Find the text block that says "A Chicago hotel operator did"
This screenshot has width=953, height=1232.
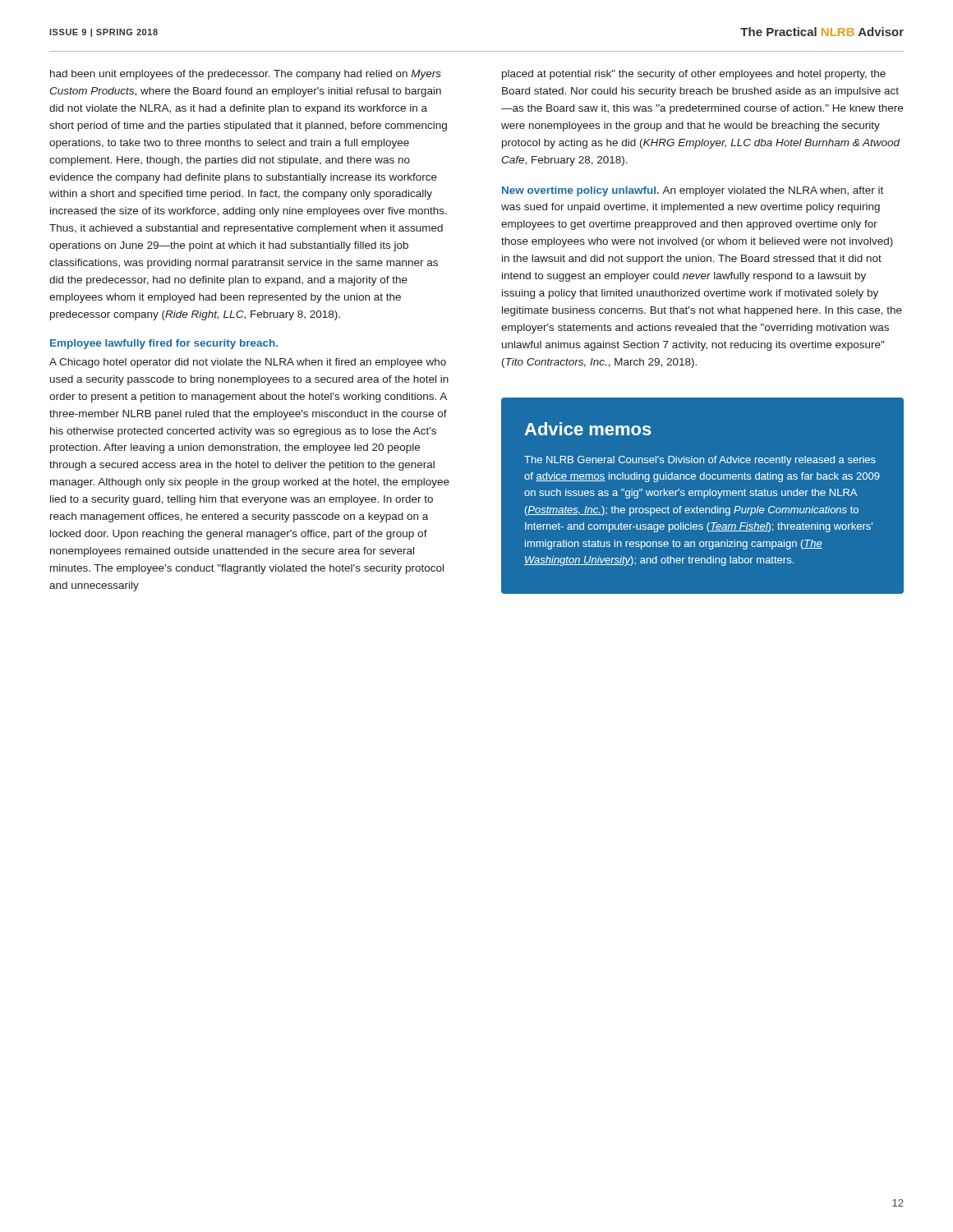coord(249,473)
